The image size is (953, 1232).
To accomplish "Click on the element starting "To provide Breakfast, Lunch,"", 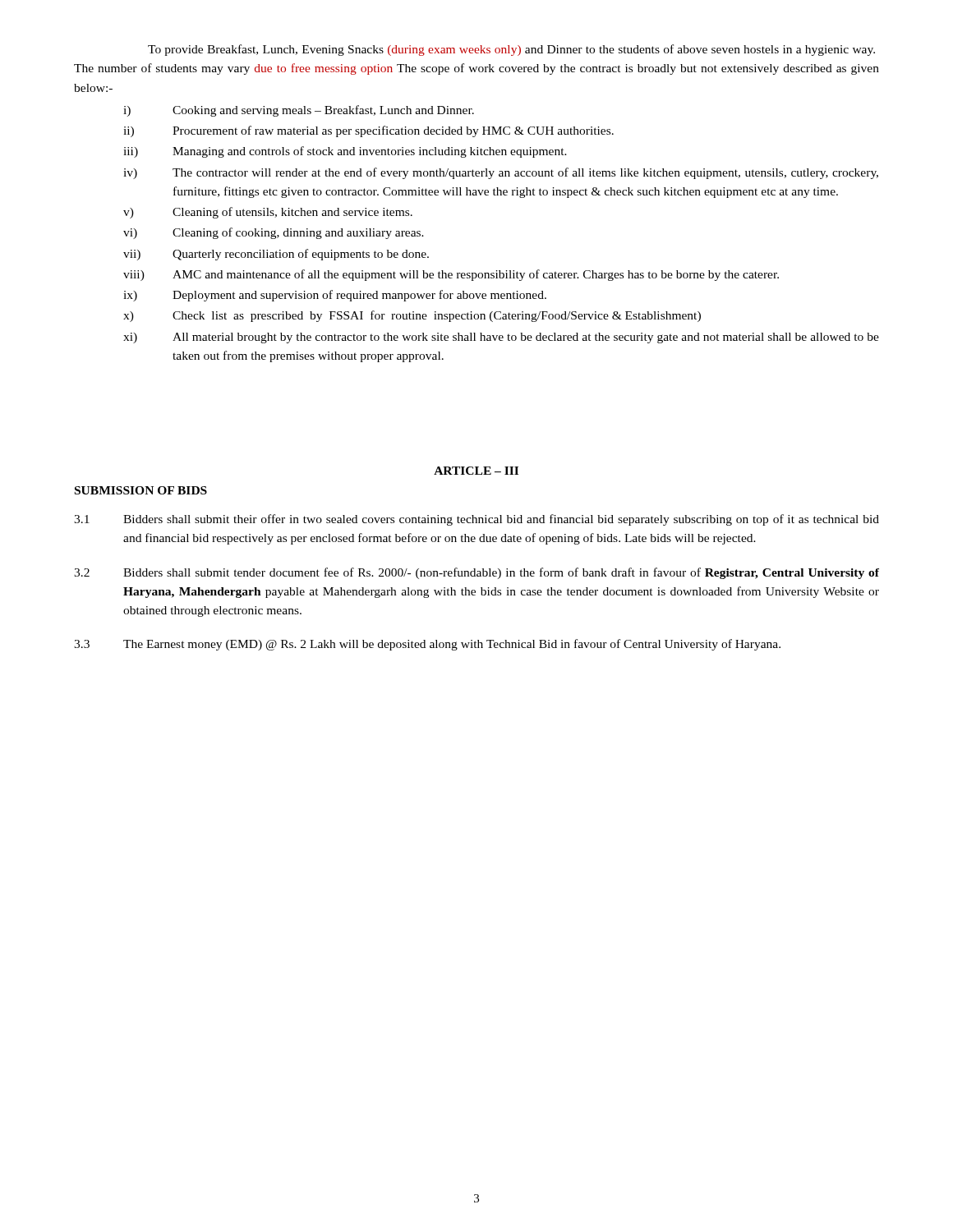I will [476, 68].
